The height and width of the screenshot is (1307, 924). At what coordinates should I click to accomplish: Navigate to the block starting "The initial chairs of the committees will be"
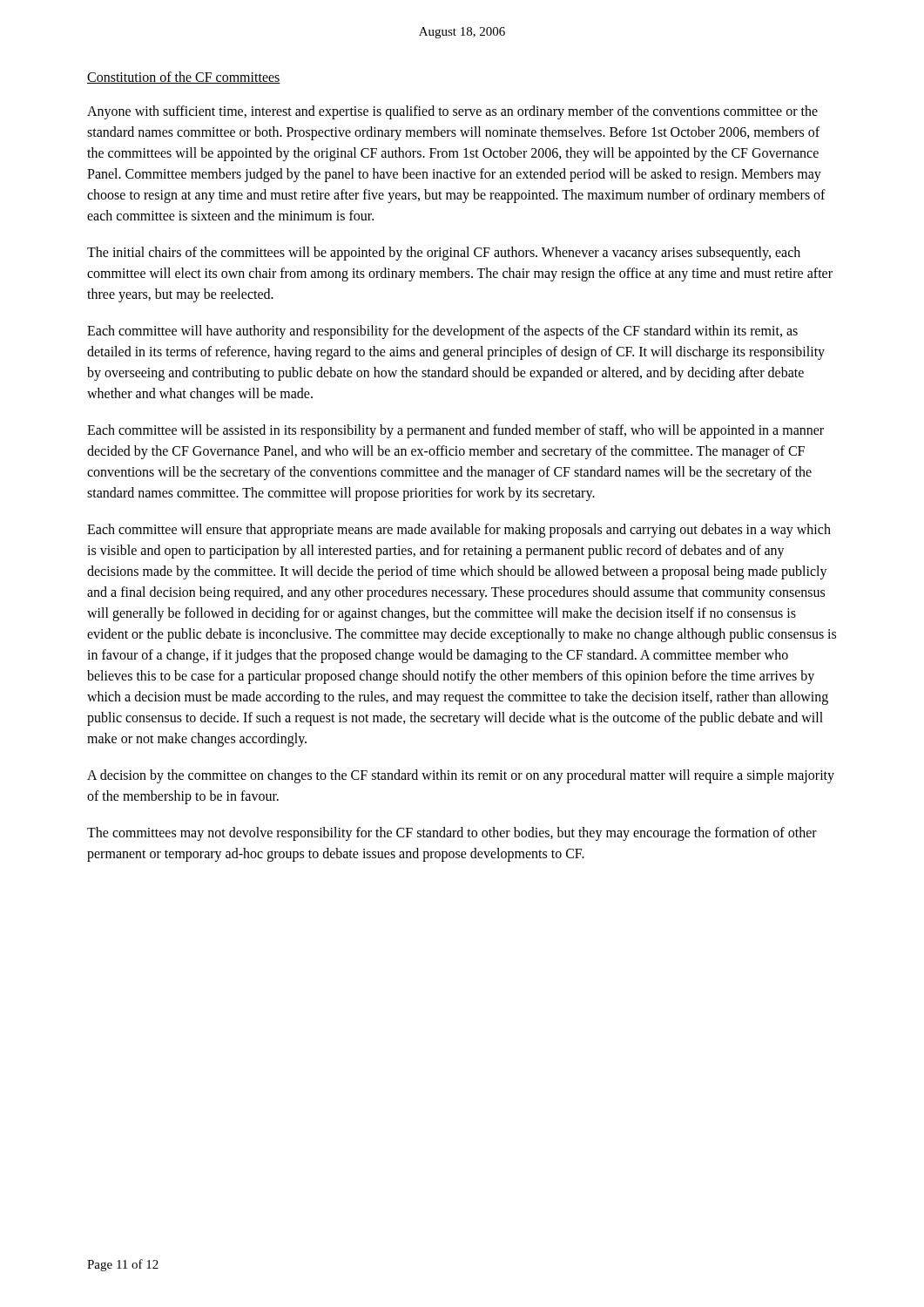pyautogui.click(x=460, y=273)
